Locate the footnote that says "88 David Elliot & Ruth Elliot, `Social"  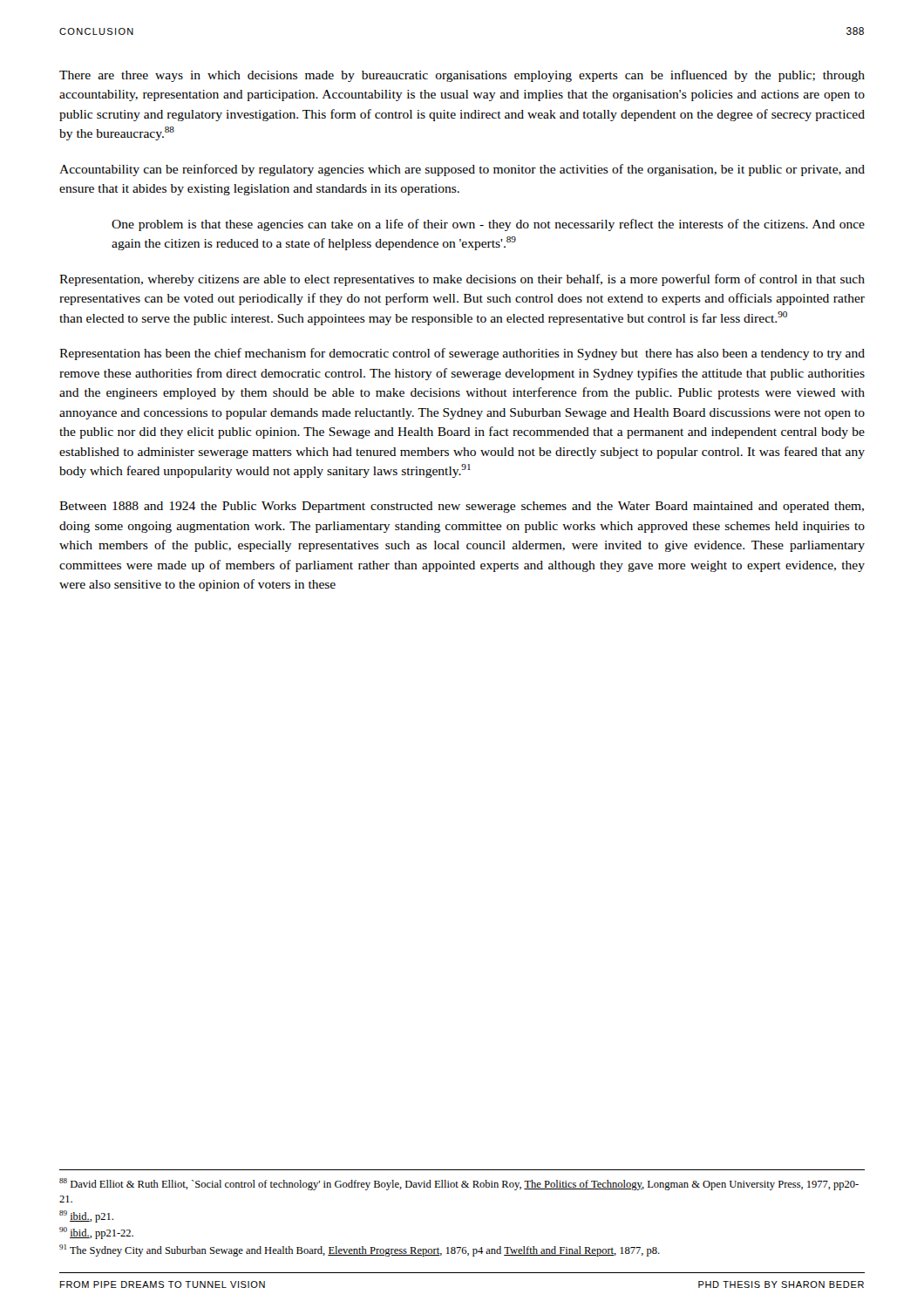point(459,1191)
